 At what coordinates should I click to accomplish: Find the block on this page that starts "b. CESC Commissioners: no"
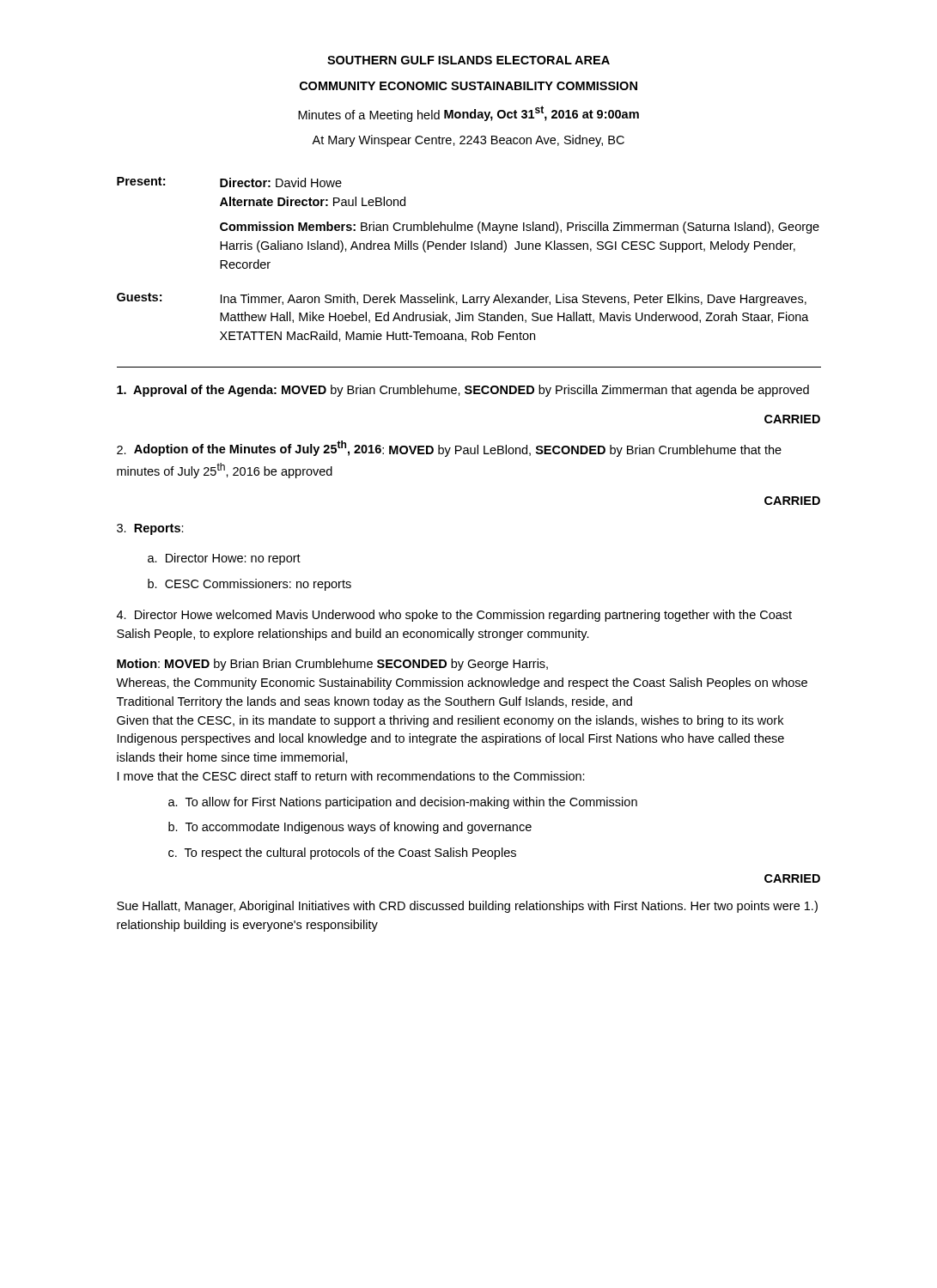click(249, 585)
